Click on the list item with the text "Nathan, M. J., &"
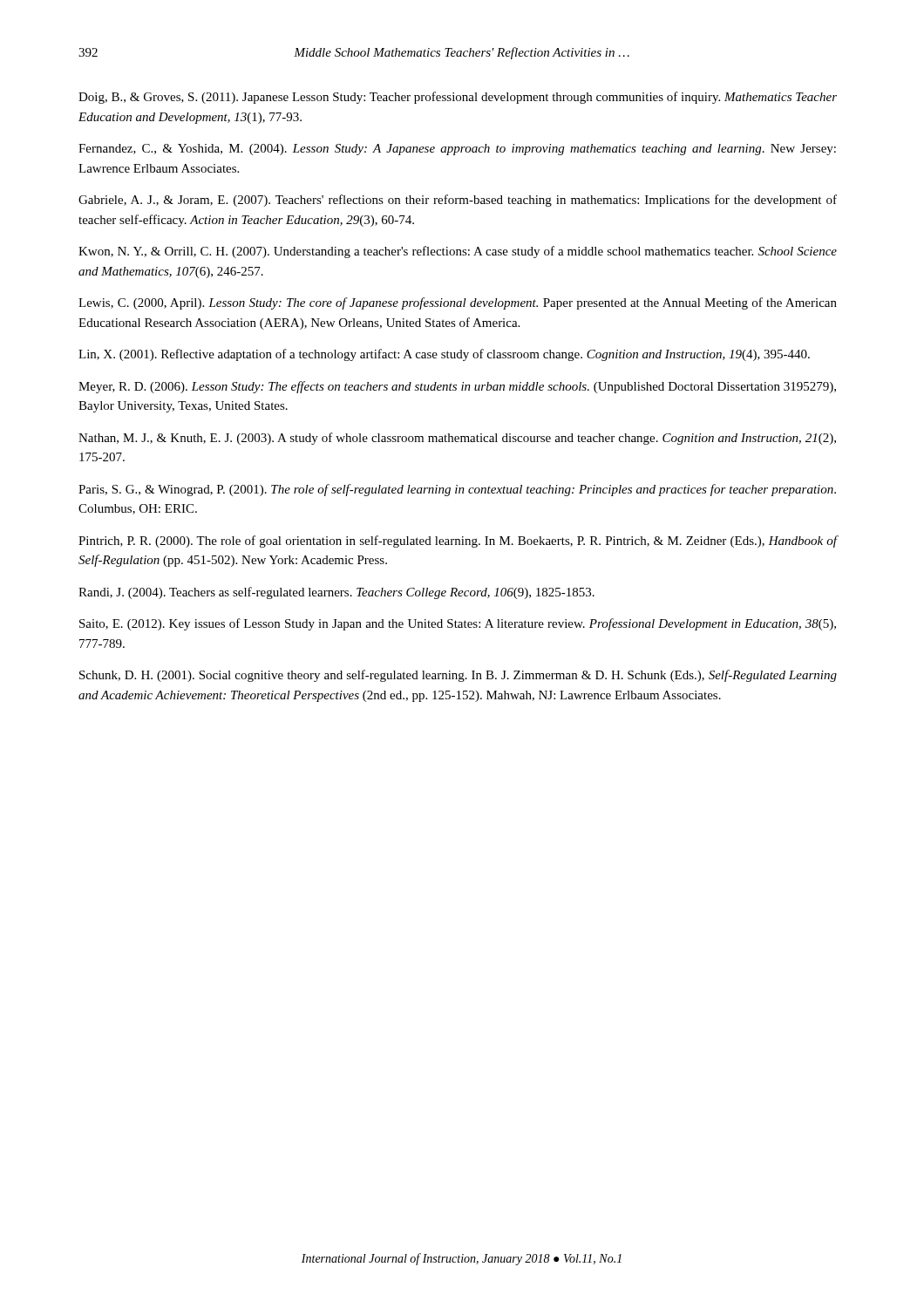Screen dimensions: 1308x924 (x=458, y=447)
